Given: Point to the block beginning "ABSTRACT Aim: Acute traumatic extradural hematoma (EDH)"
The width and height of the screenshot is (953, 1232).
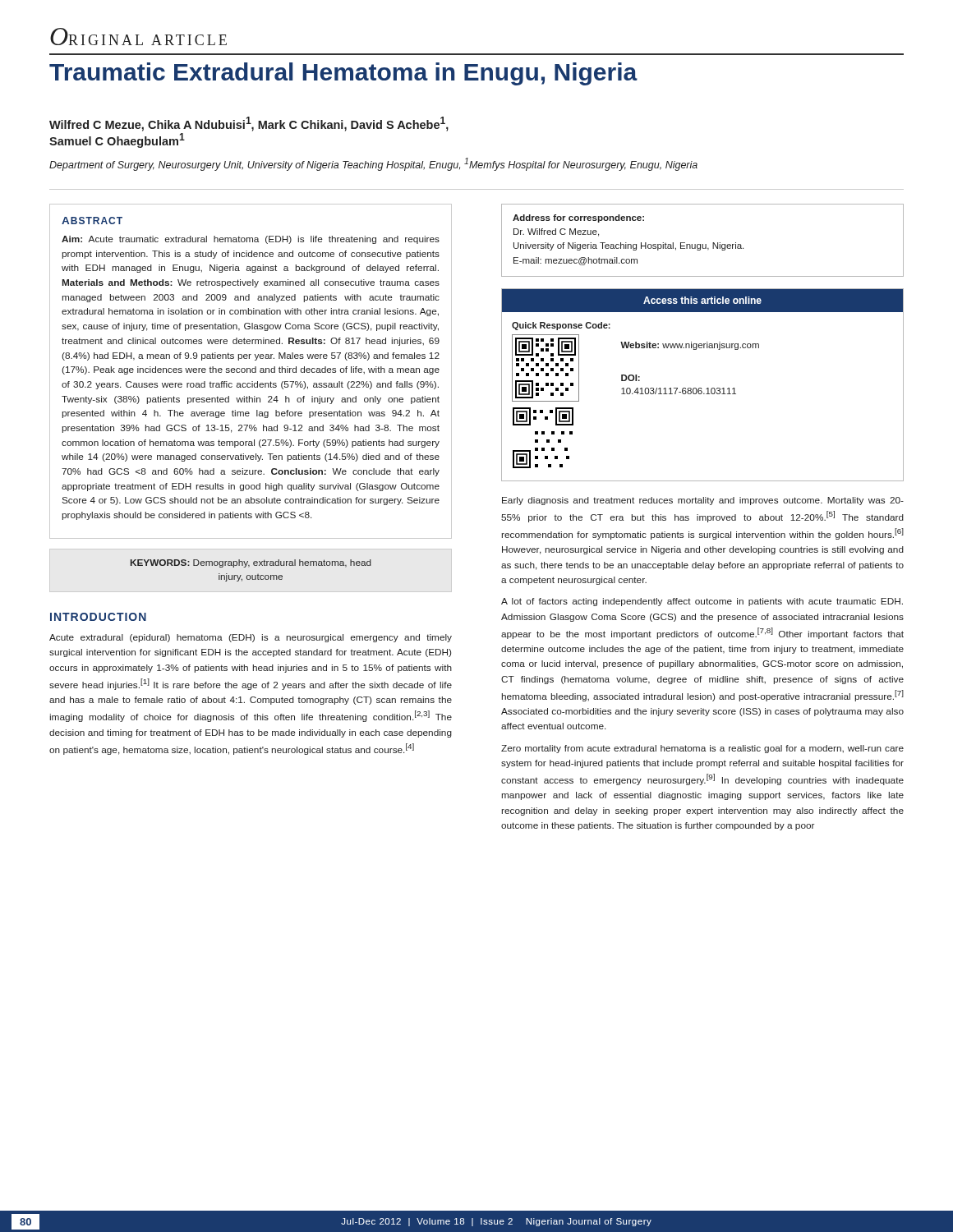Looking at the screenshot, I should point(251,369).
